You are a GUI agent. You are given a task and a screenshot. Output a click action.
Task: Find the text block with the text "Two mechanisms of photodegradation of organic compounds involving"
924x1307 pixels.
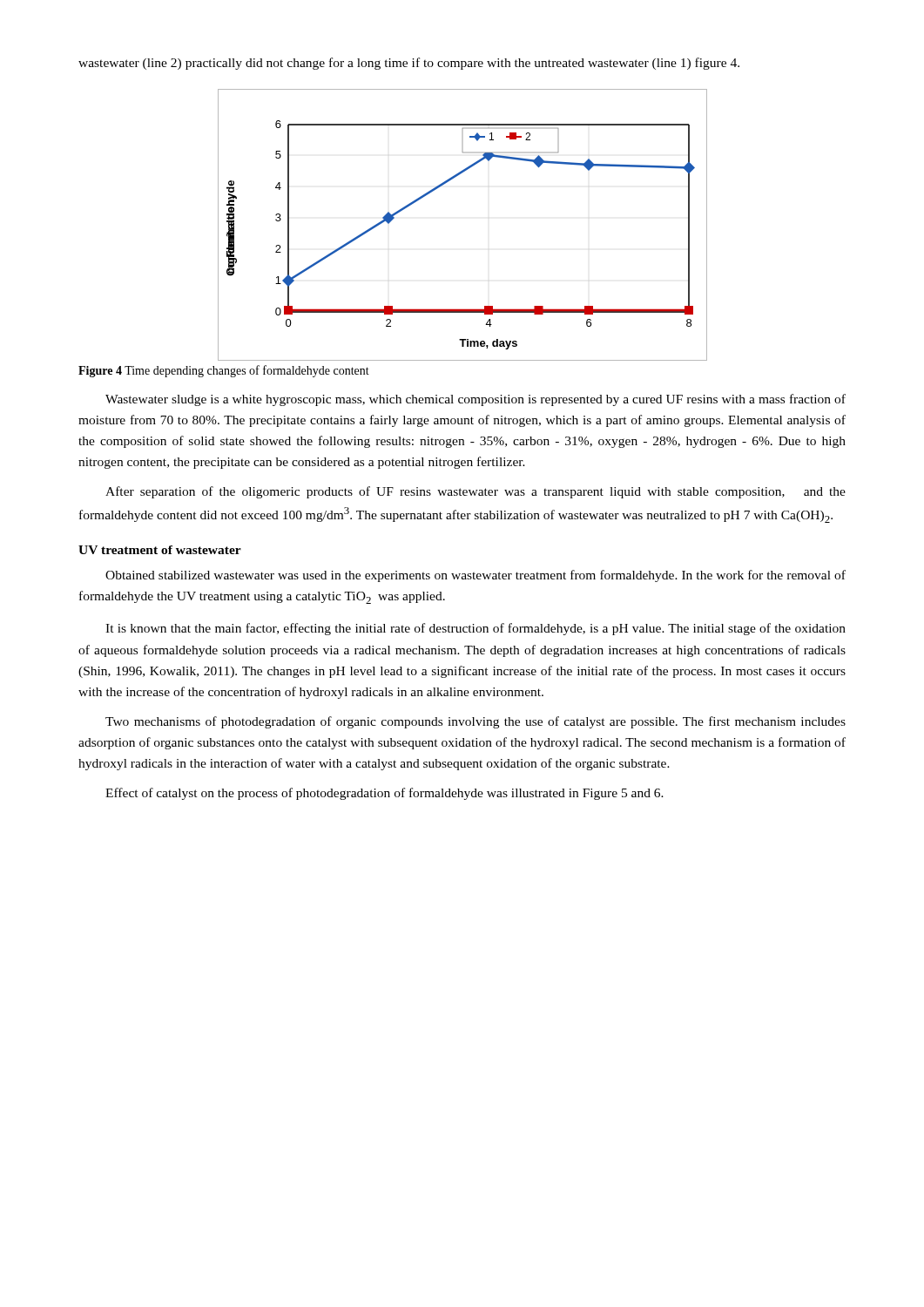[x=462, y=742]
